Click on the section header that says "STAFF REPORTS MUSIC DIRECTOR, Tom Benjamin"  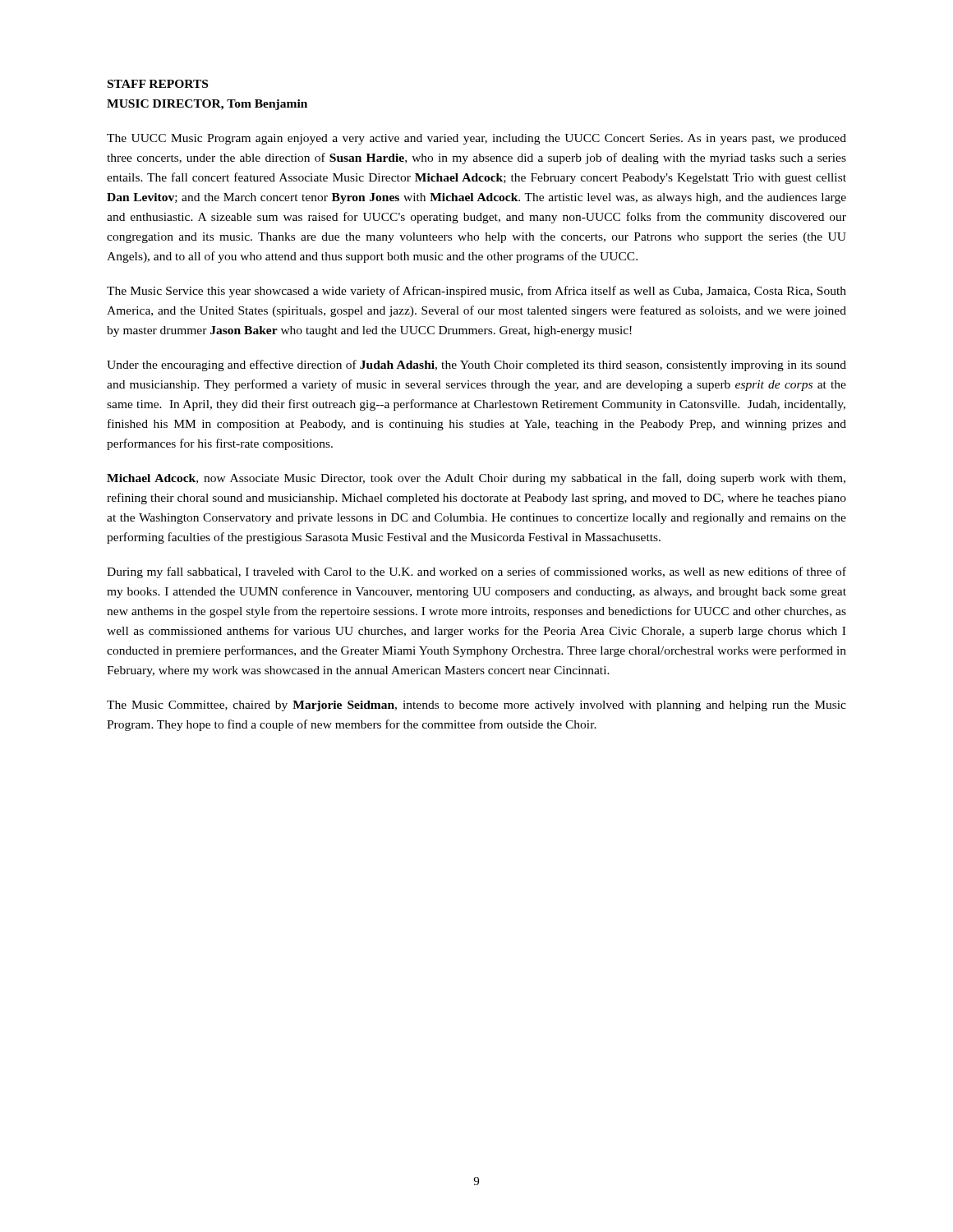(x=207, y=93)
